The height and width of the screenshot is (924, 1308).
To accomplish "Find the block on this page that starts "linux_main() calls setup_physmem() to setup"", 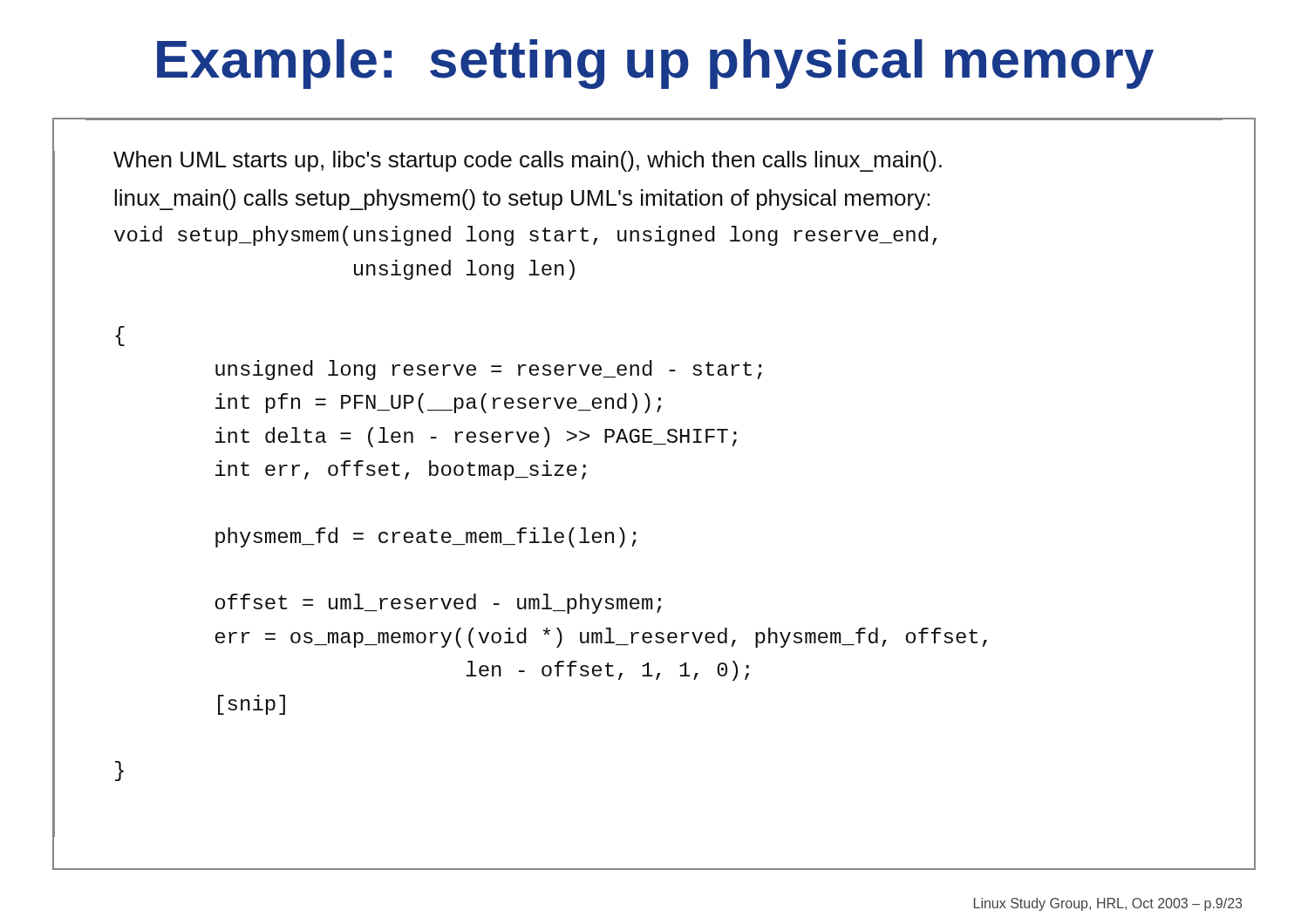I will [523, 198].
